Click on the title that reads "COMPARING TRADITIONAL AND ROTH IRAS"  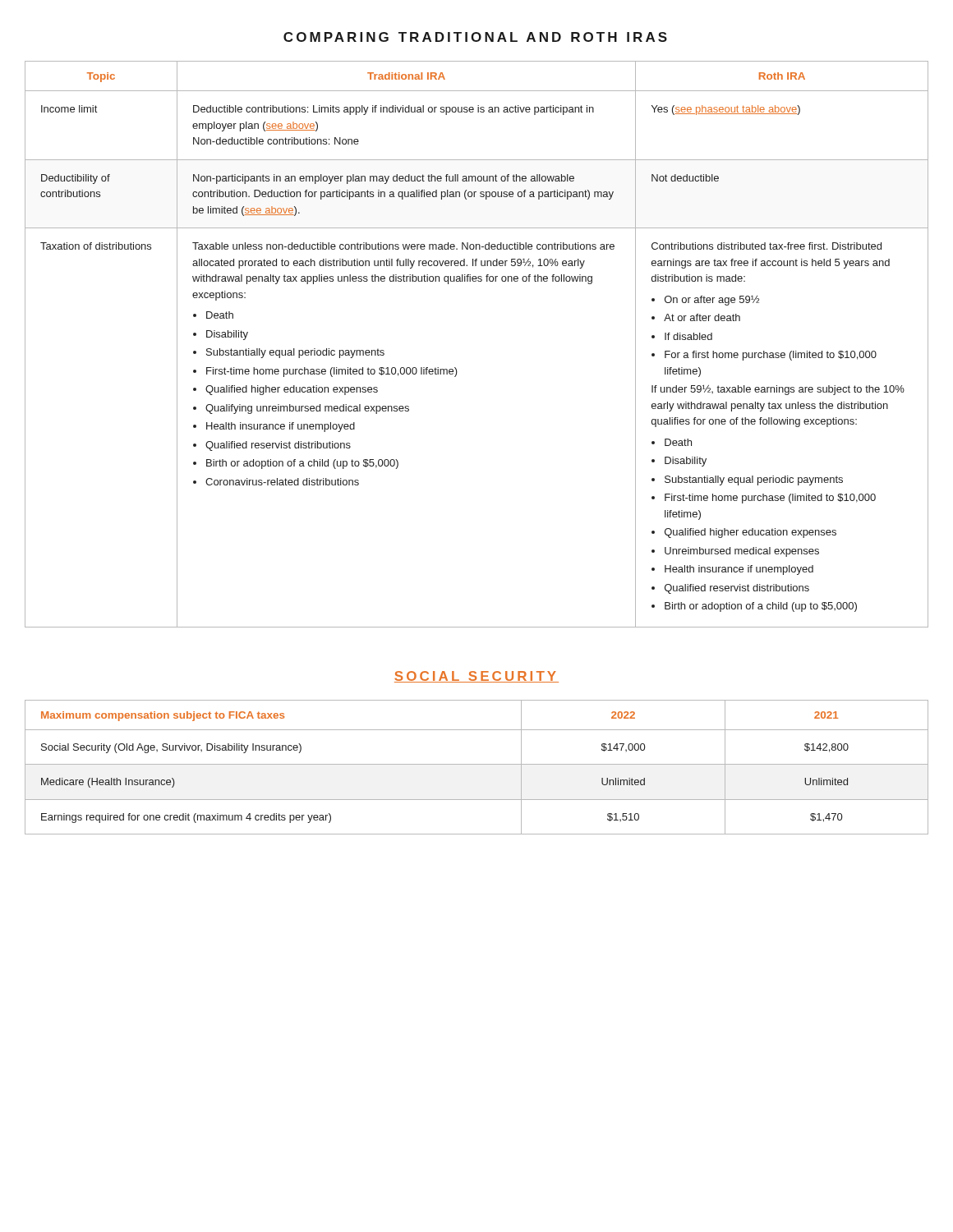tap(476, 37)
